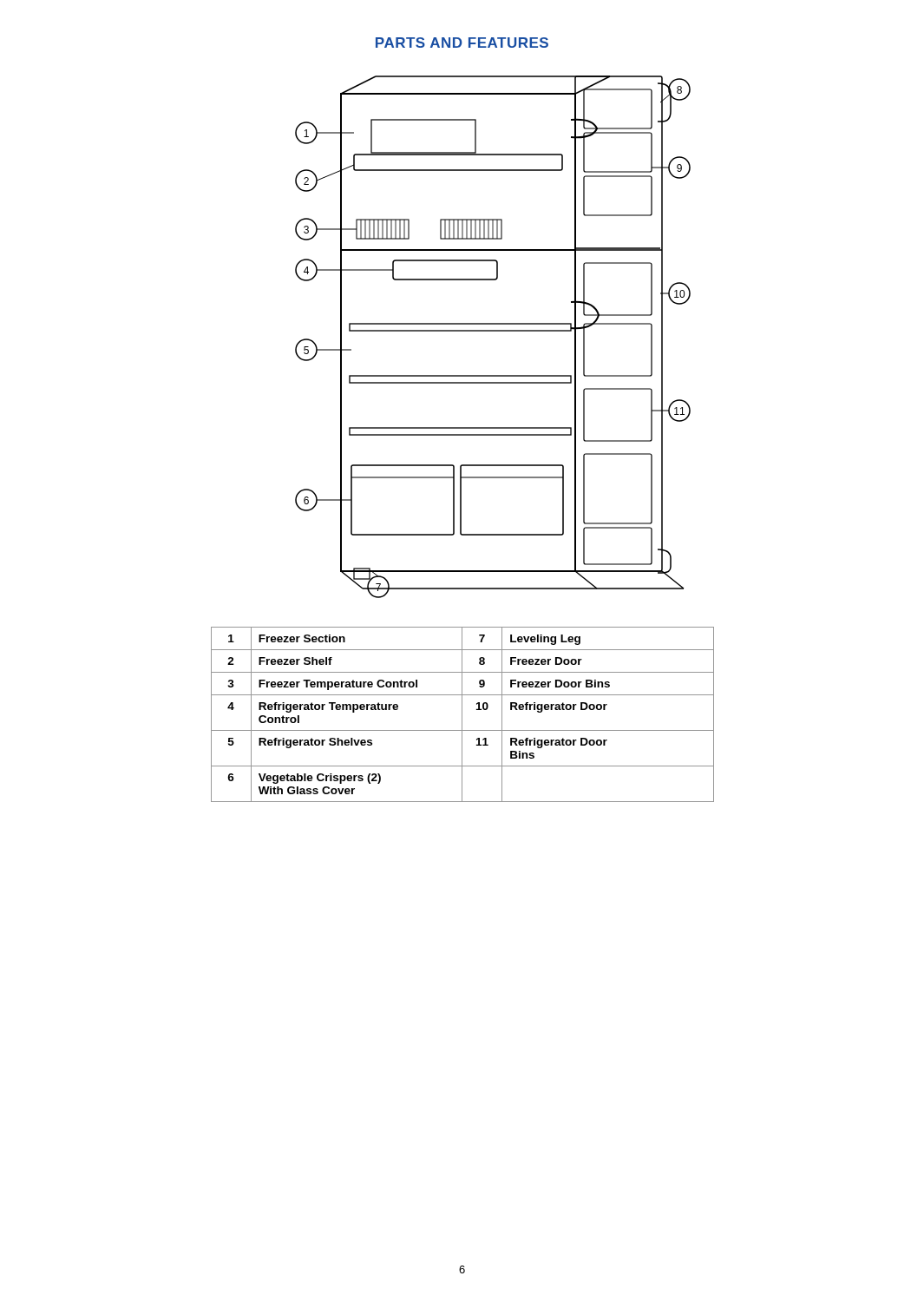Click where it says "PARTS AND FEATURES"
The height and width of the screenshot is (1302, 924).
coord(462,43)
